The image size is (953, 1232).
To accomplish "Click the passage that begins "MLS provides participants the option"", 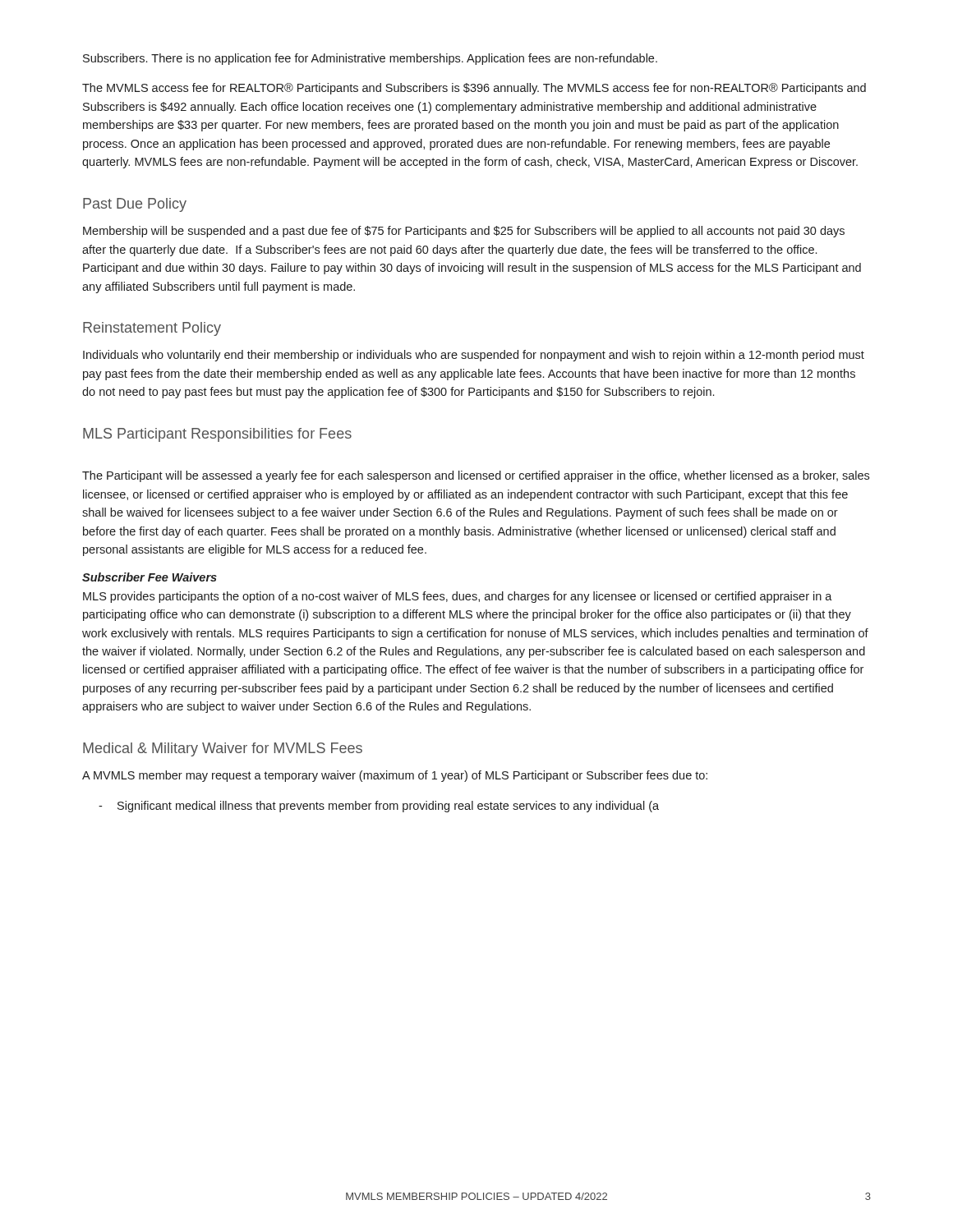I will click(475, 651).
